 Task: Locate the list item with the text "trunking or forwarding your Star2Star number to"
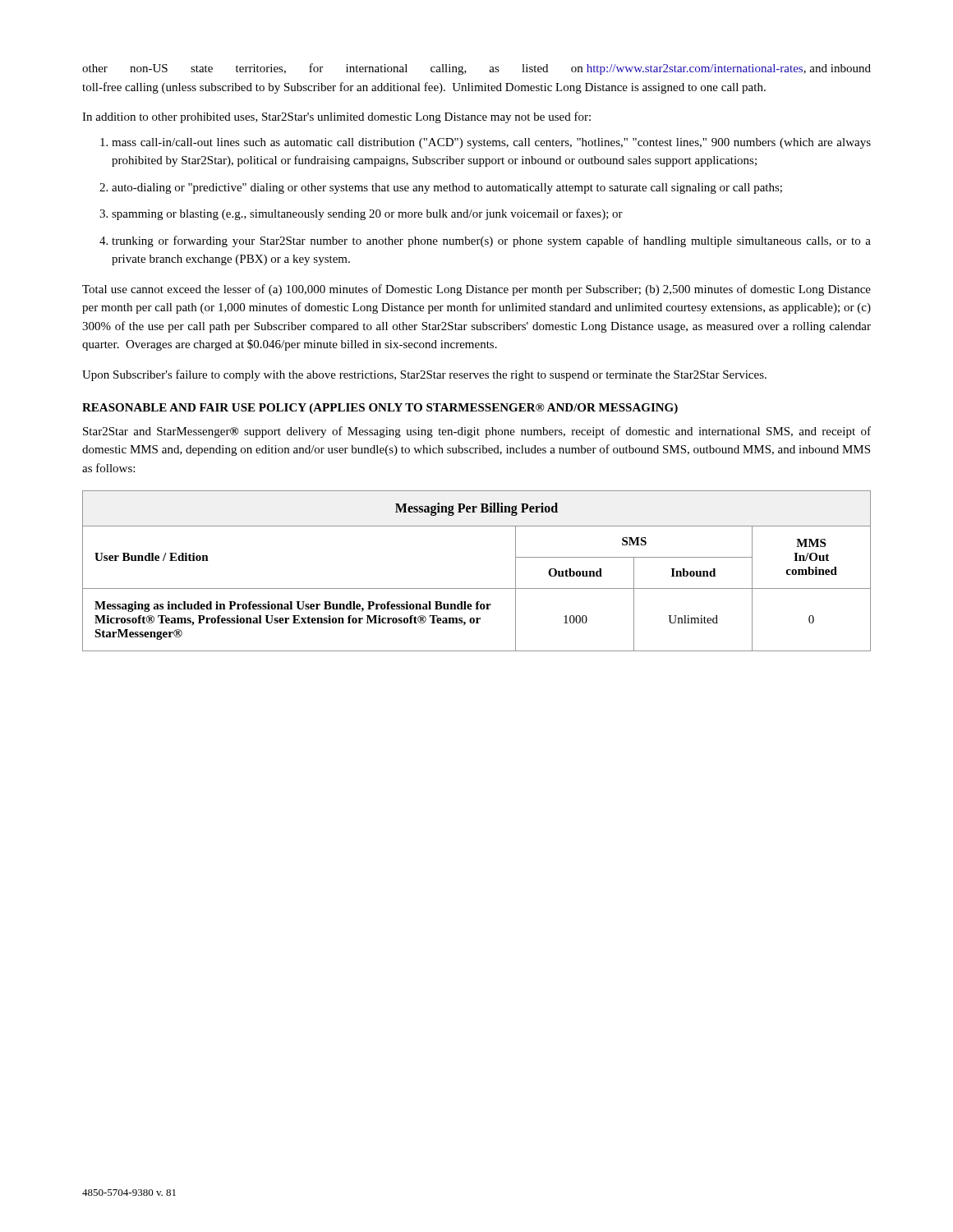(491, 249)
